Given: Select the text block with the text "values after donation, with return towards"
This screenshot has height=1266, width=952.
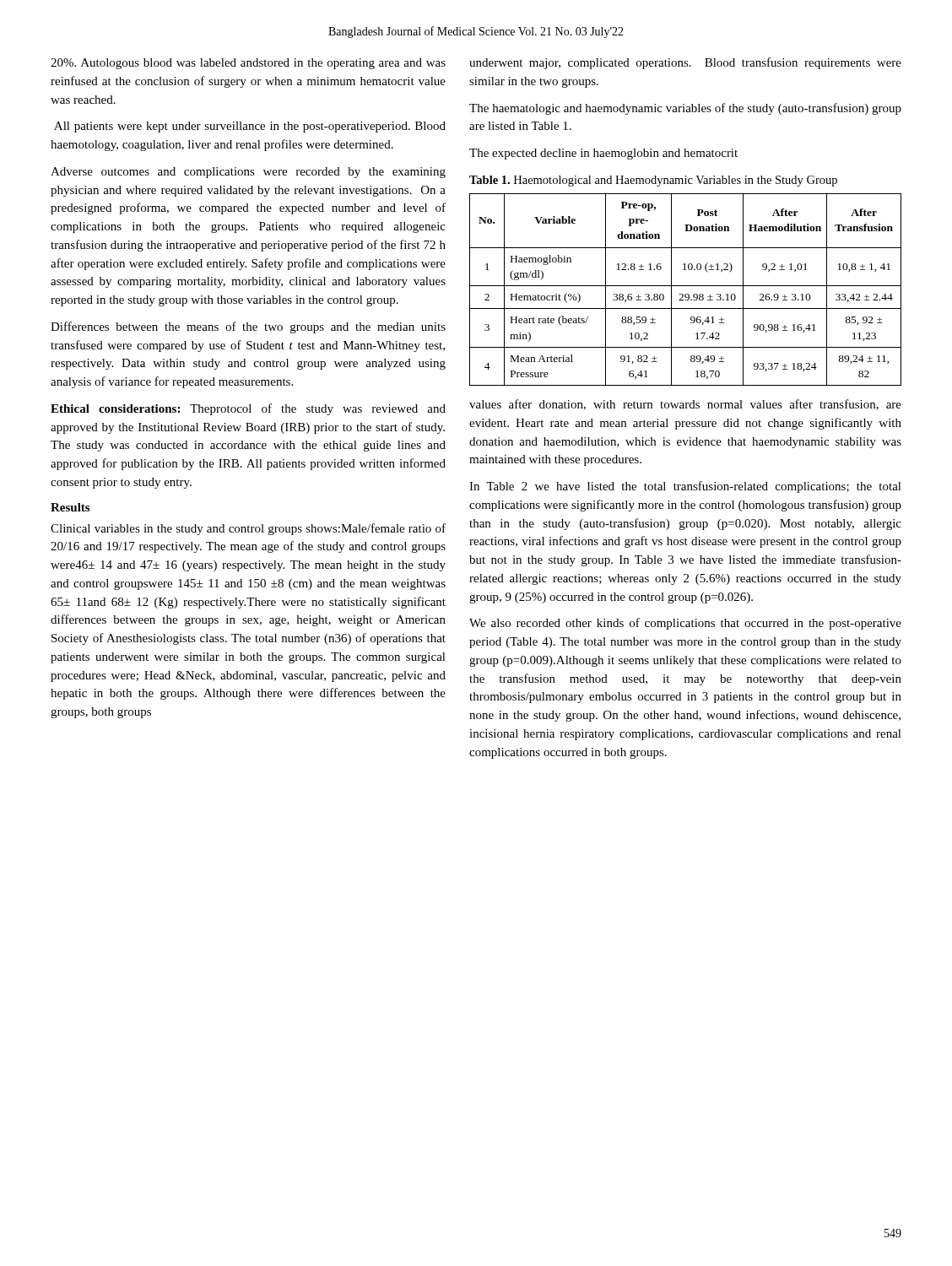Looking at the screenshot, I should coord(685,433).
